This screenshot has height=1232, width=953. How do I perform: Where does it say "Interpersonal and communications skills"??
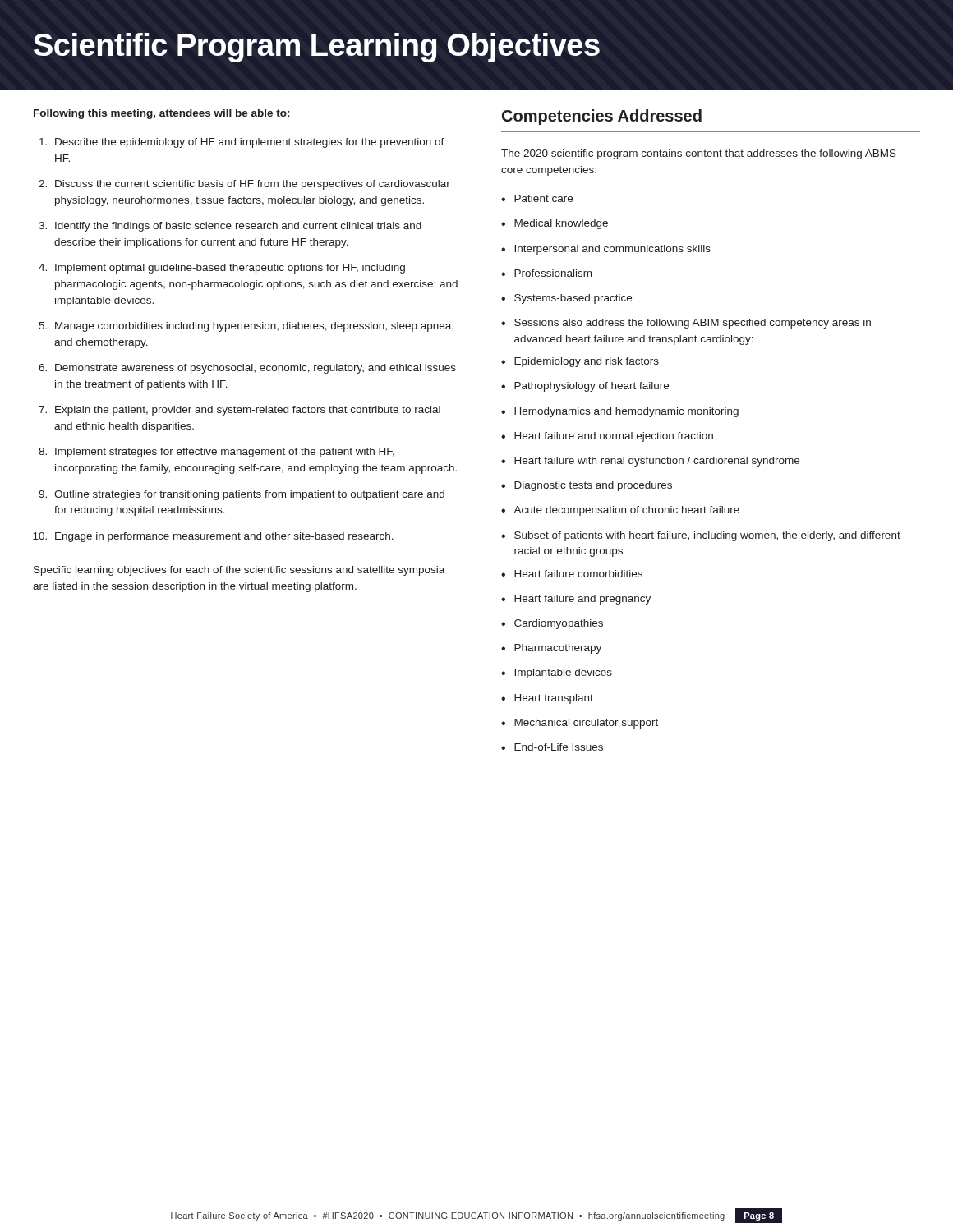point(612,248)
